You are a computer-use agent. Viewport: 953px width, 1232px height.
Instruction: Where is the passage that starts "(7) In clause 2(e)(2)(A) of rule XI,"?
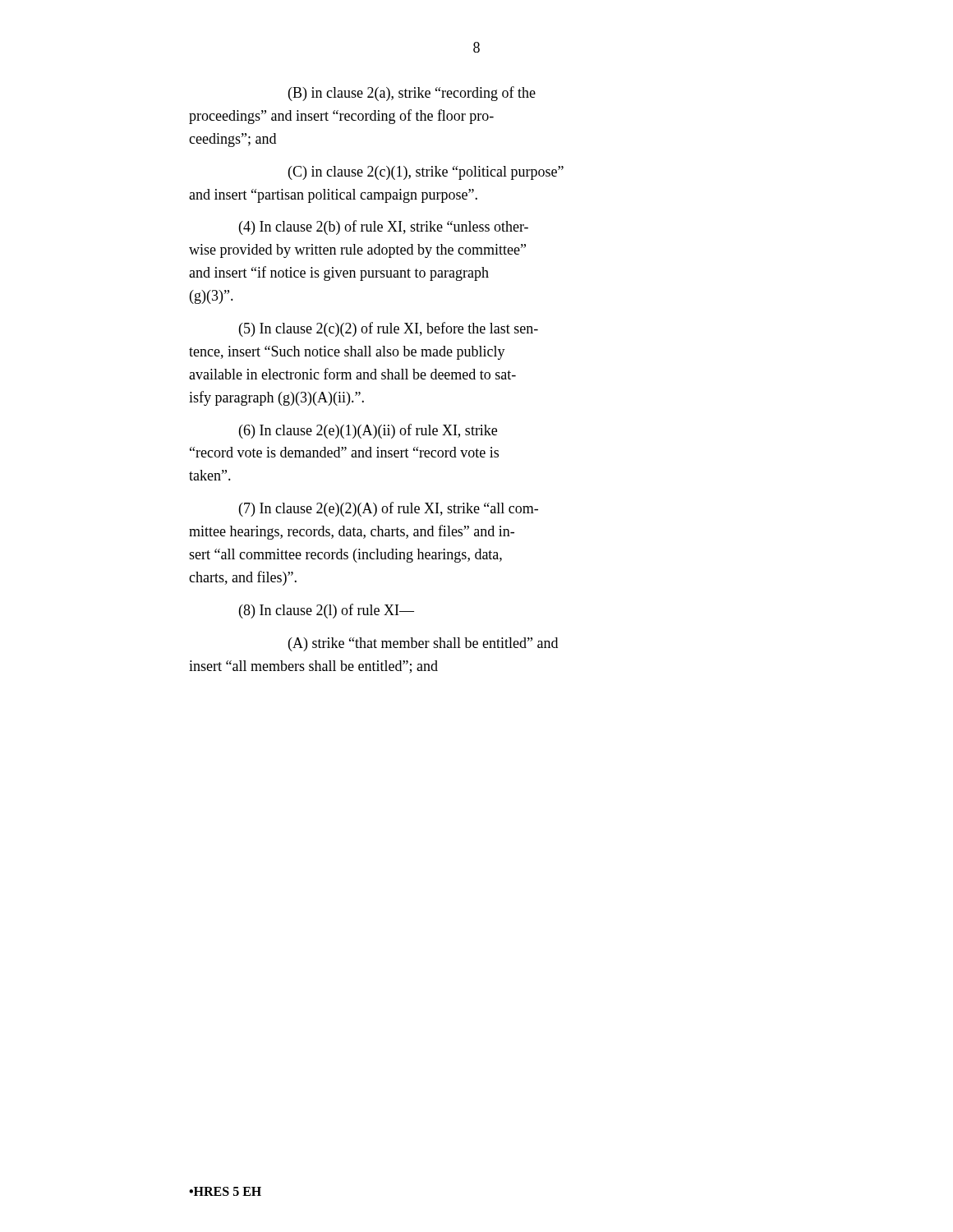476,544
